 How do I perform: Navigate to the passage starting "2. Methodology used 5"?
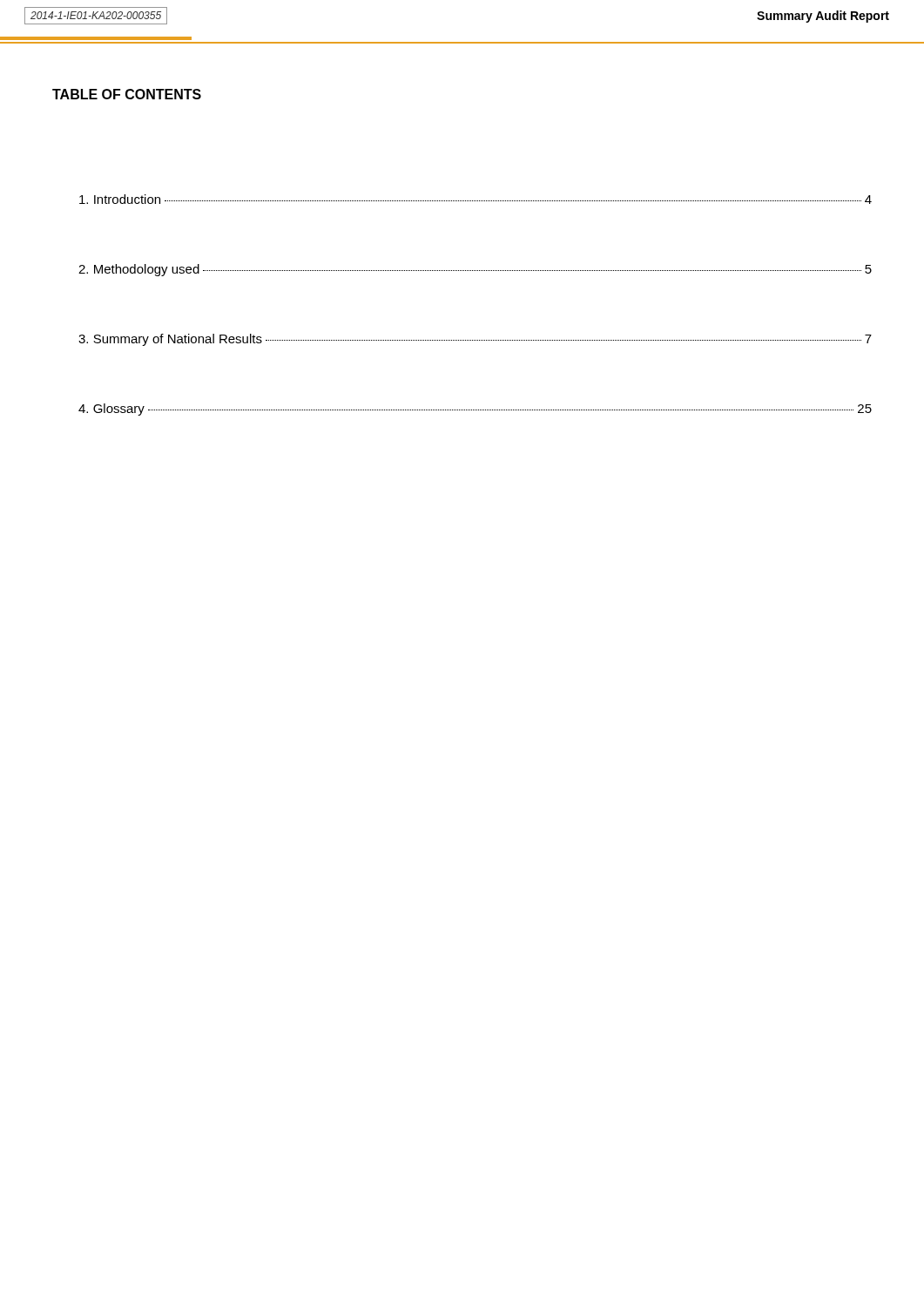[x=475, y=269]
